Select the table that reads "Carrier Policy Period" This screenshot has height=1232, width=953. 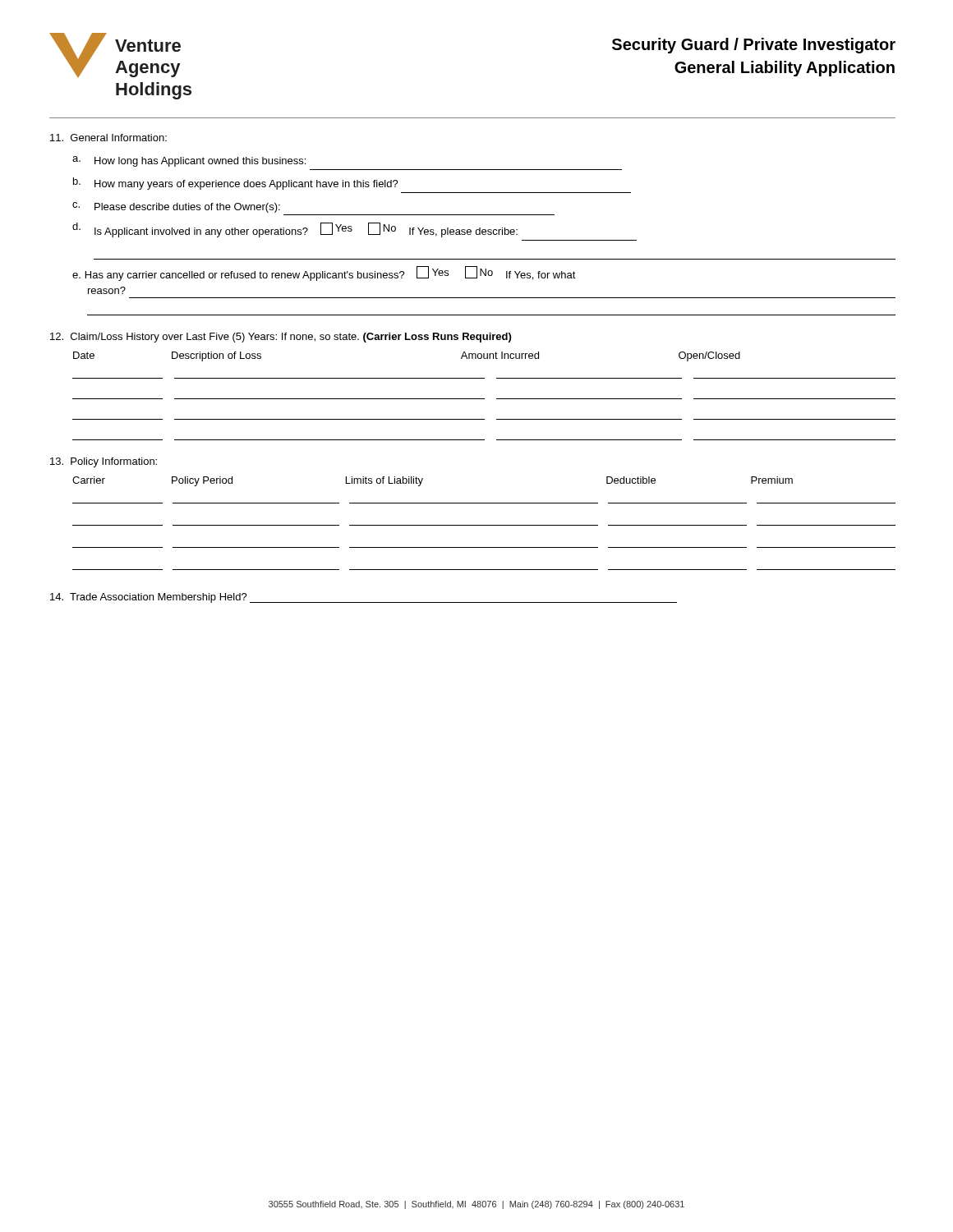pos(472,522)
